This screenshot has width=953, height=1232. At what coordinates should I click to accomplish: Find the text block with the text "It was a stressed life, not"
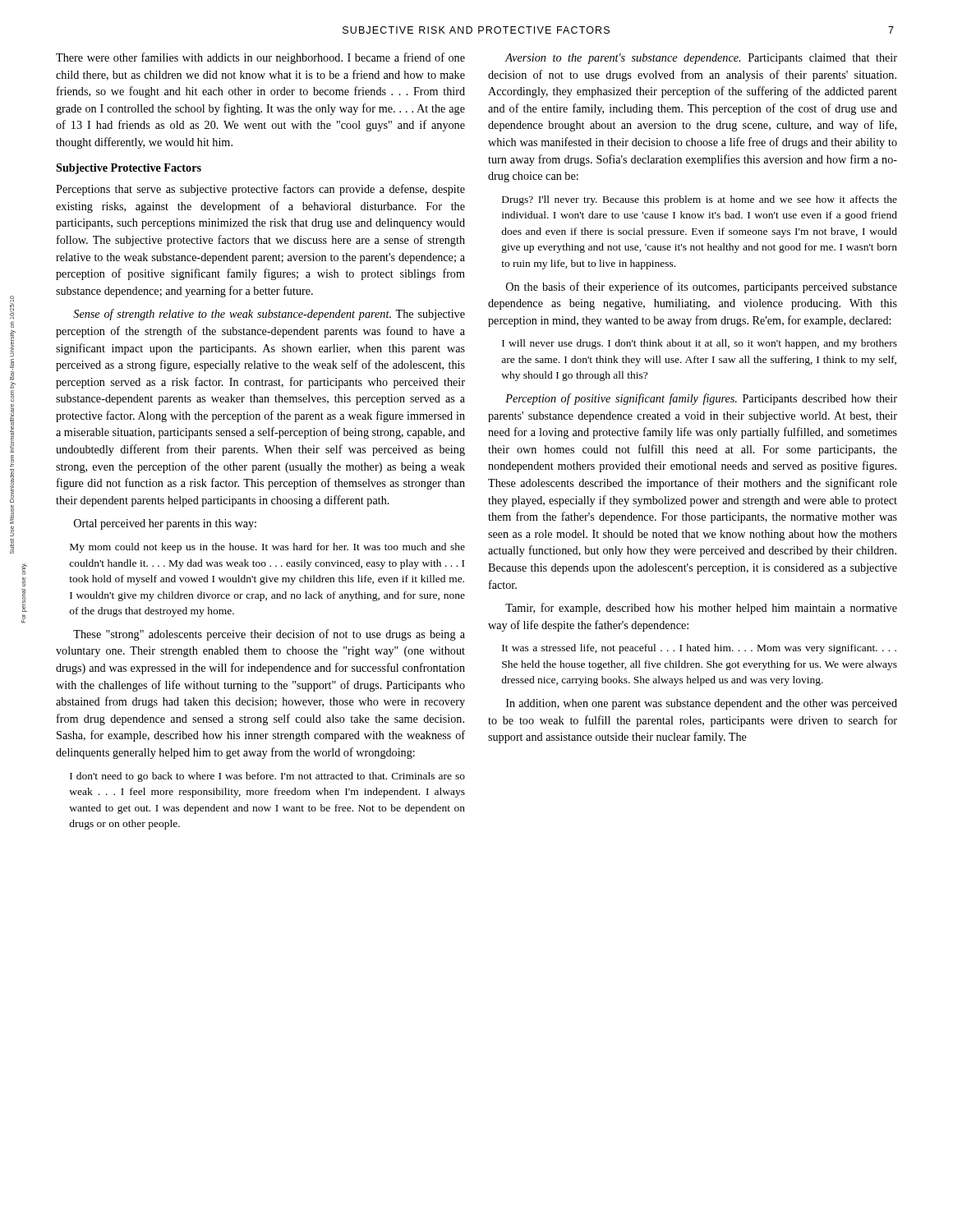(x=699, y=664)
